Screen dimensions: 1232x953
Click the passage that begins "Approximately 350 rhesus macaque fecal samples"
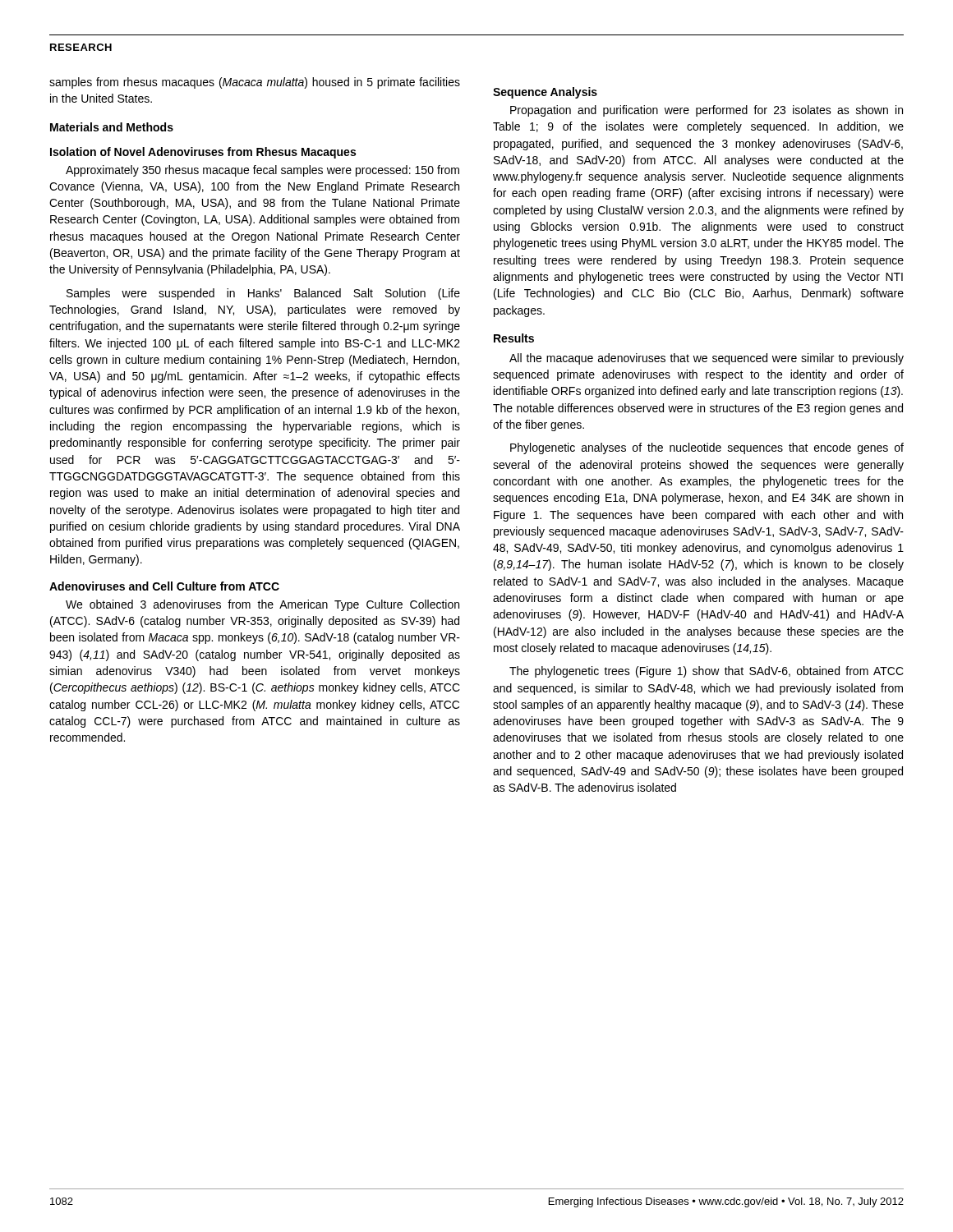[255, 365]
